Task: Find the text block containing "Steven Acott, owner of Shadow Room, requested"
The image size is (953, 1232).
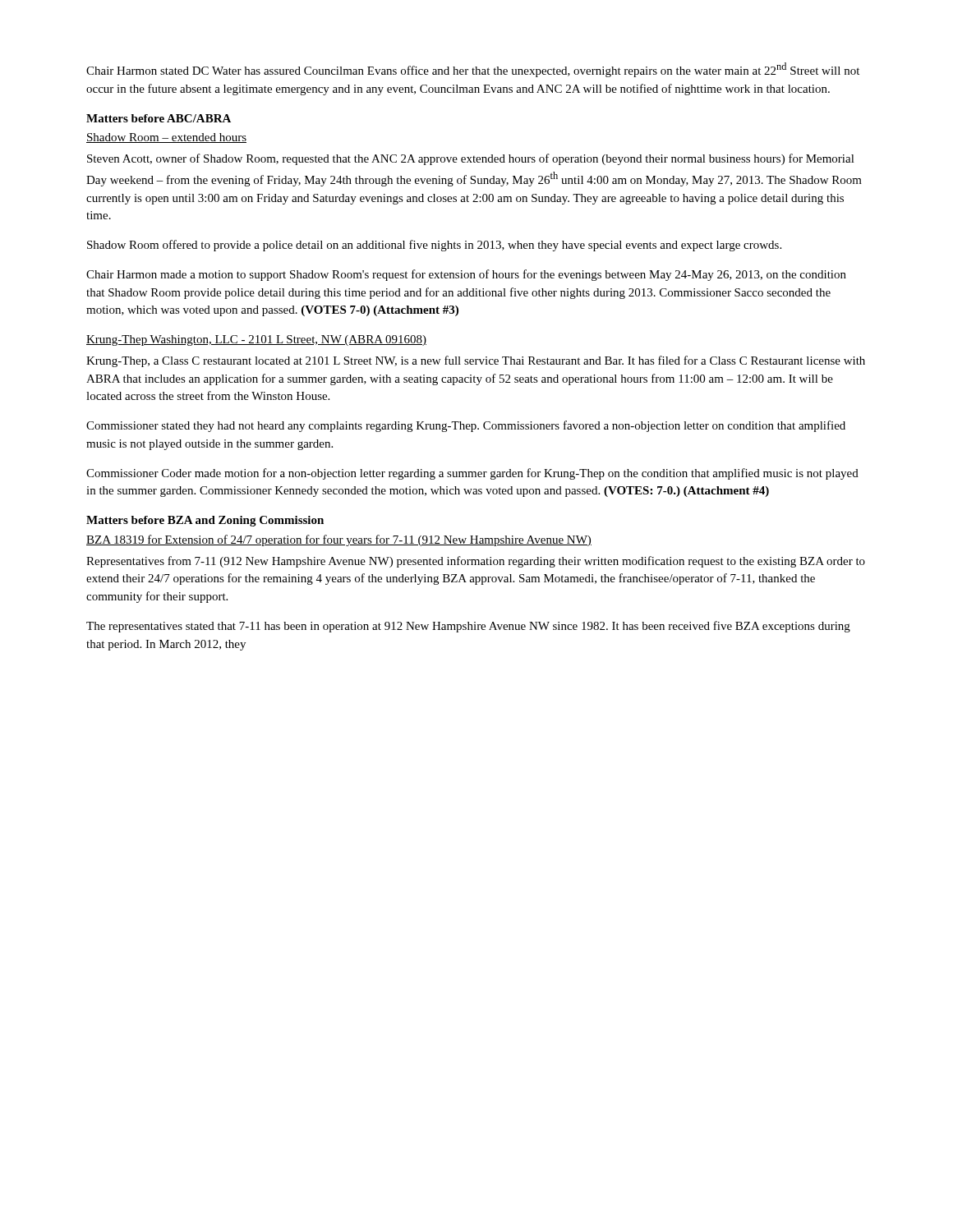Action: (476, 188)
